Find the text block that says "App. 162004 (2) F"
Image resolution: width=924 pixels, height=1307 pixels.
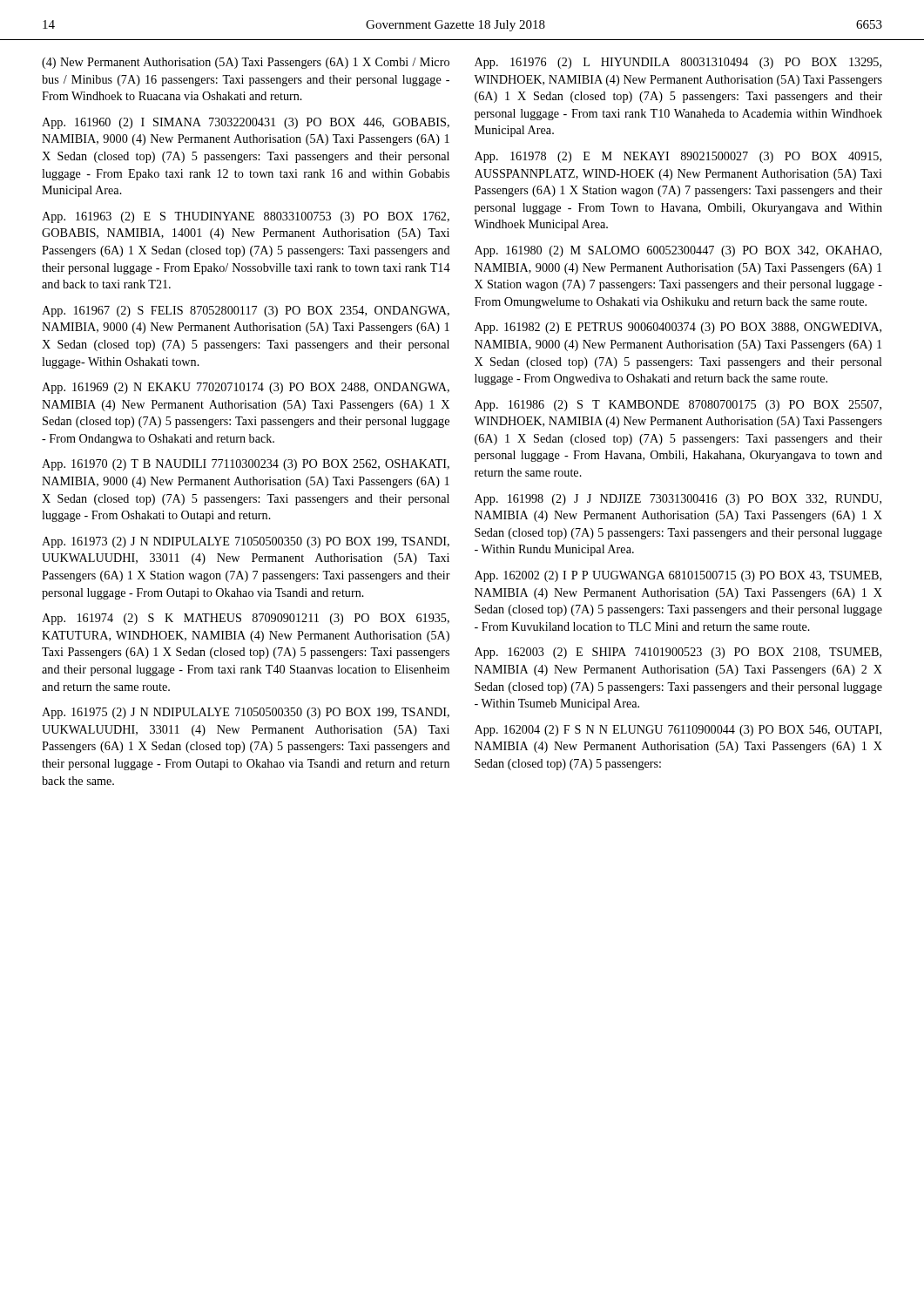678,747
